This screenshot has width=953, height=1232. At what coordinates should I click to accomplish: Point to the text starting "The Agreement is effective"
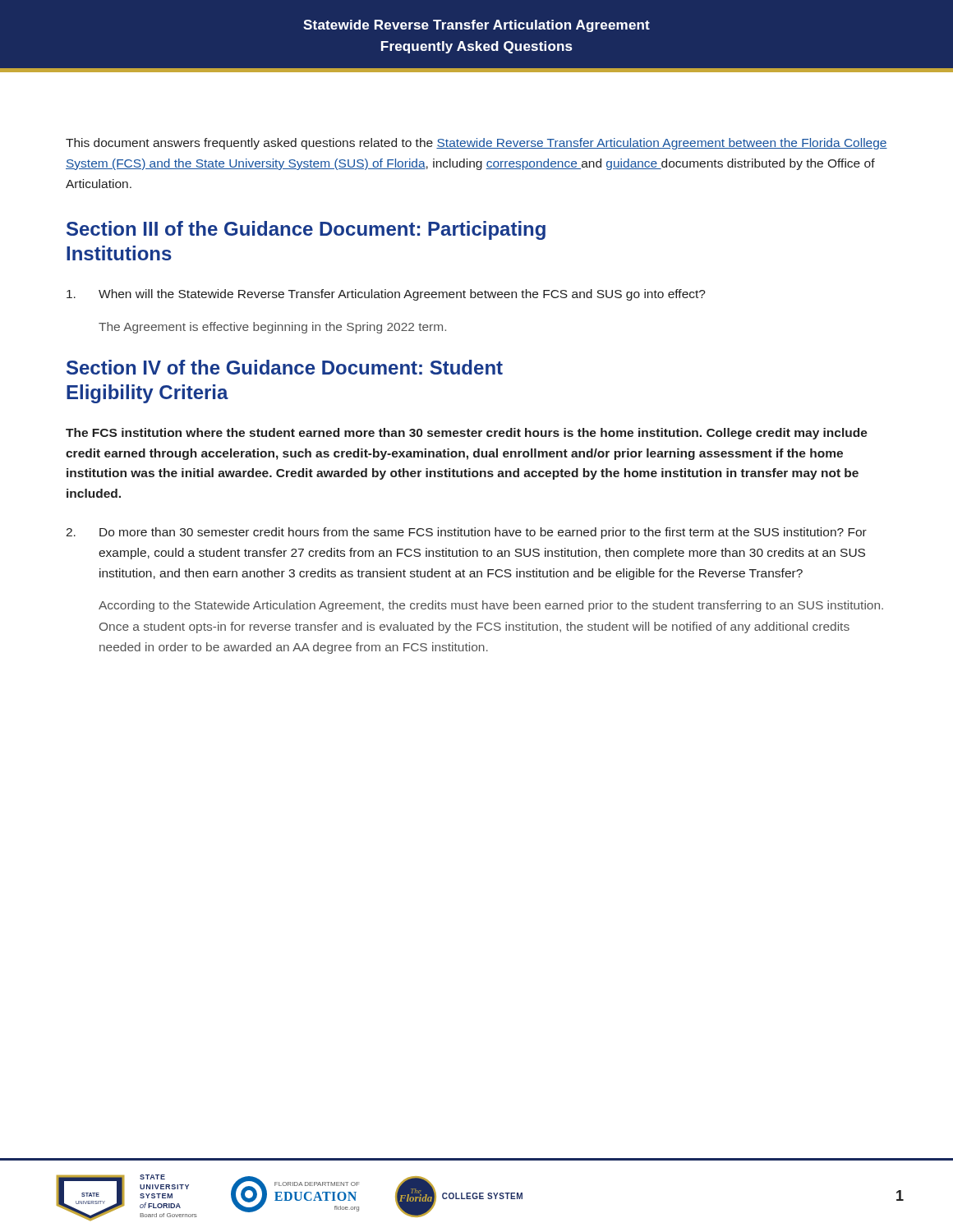[273, 327]
